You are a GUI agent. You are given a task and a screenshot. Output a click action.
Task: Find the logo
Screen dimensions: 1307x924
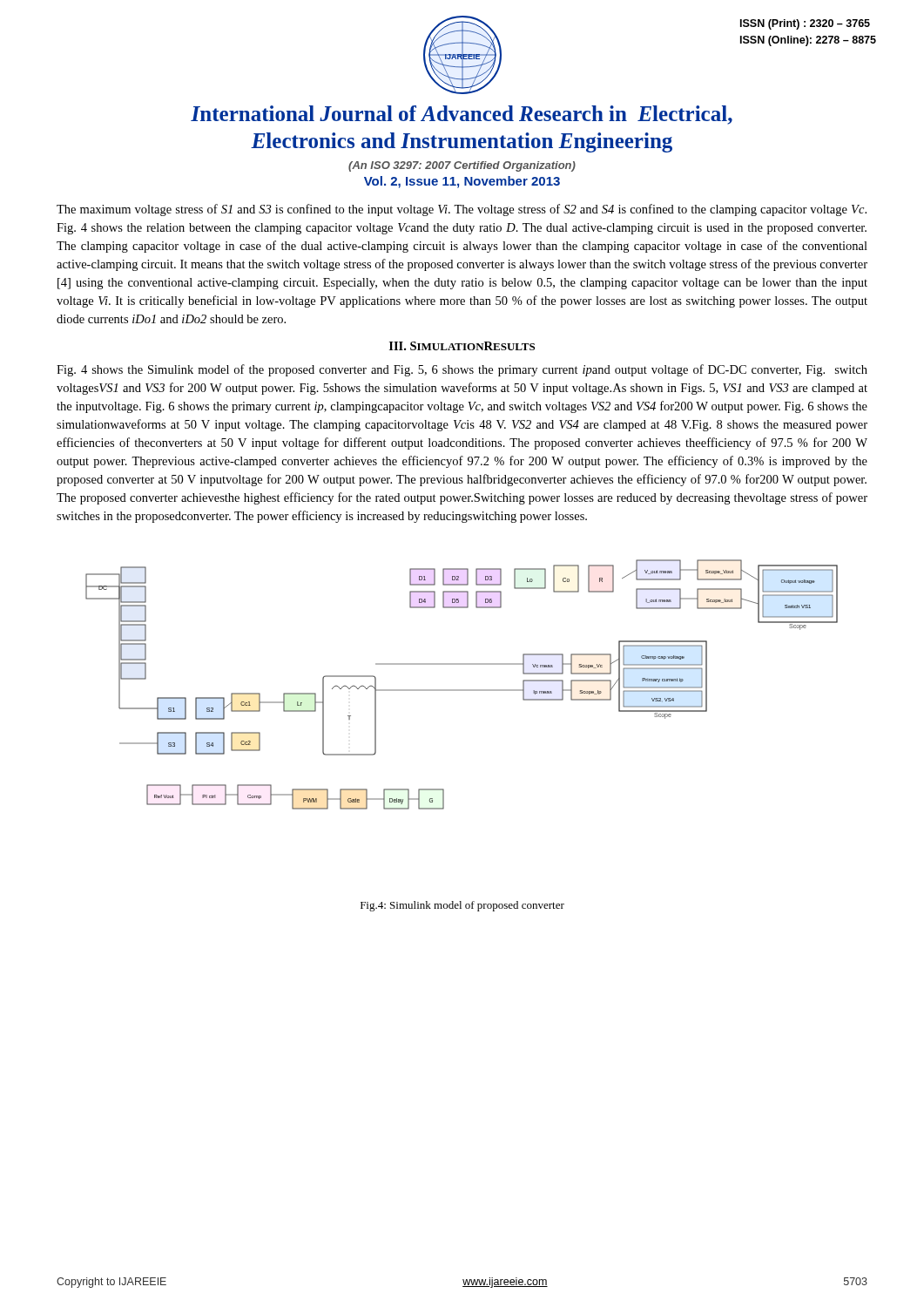point(462,55)
